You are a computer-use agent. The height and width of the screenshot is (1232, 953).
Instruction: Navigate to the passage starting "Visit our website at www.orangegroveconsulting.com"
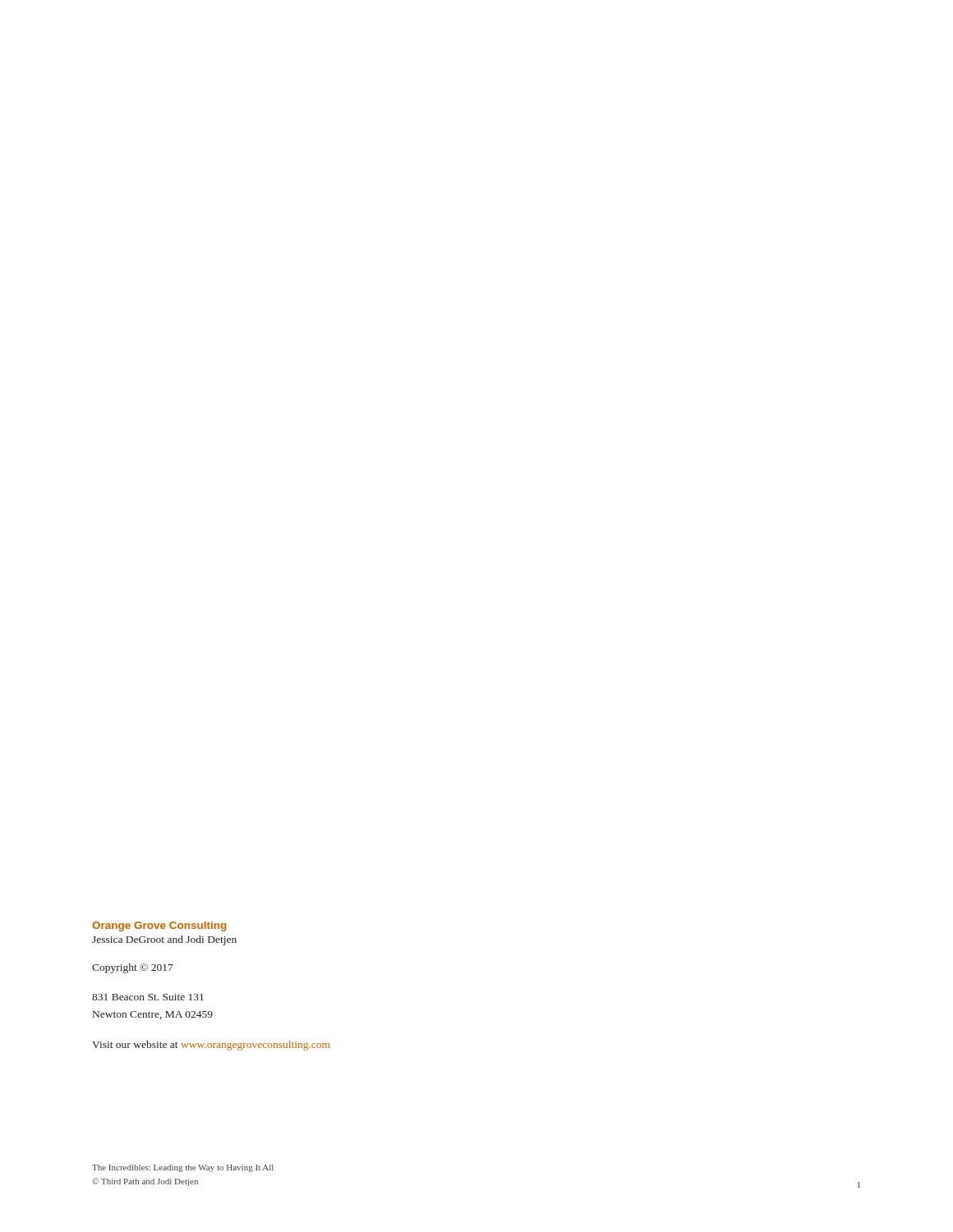click(339, 1045)
